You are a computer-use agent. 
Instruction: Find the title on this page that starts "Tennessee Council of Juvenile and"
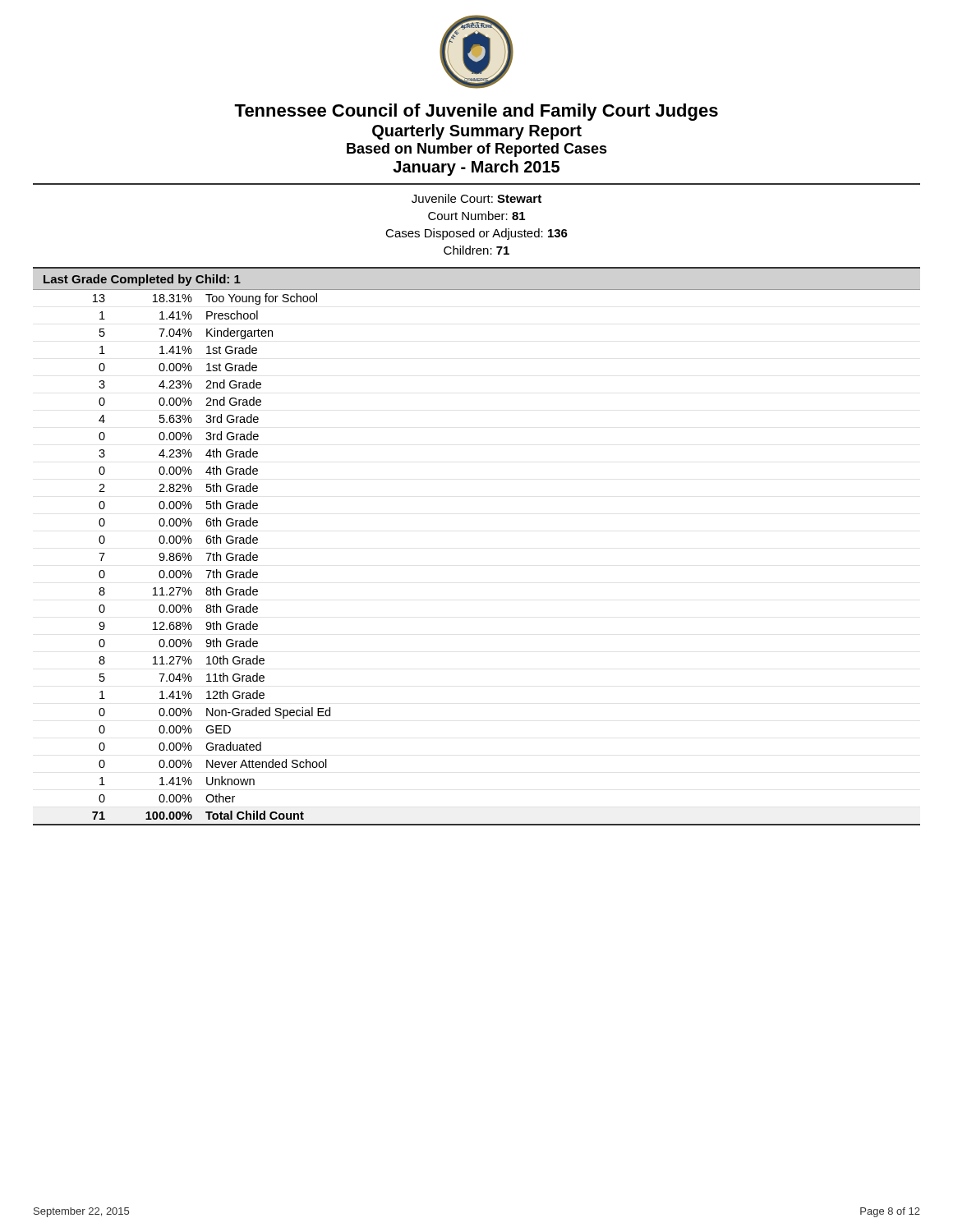pyautogui.click(x=476, y=138)
